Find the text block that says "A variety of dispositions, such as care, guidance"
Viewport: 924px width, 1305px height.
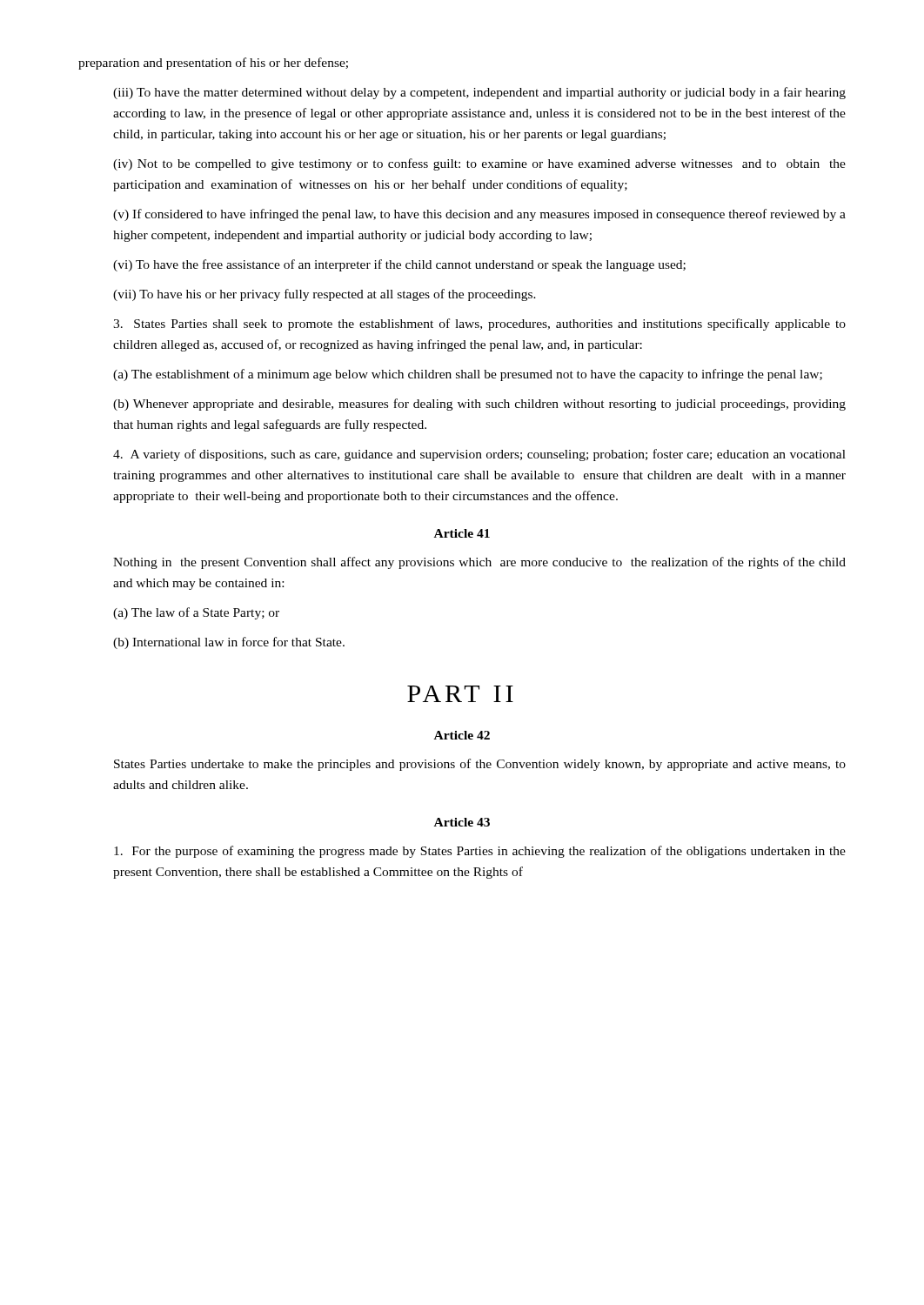pos(479,475)
